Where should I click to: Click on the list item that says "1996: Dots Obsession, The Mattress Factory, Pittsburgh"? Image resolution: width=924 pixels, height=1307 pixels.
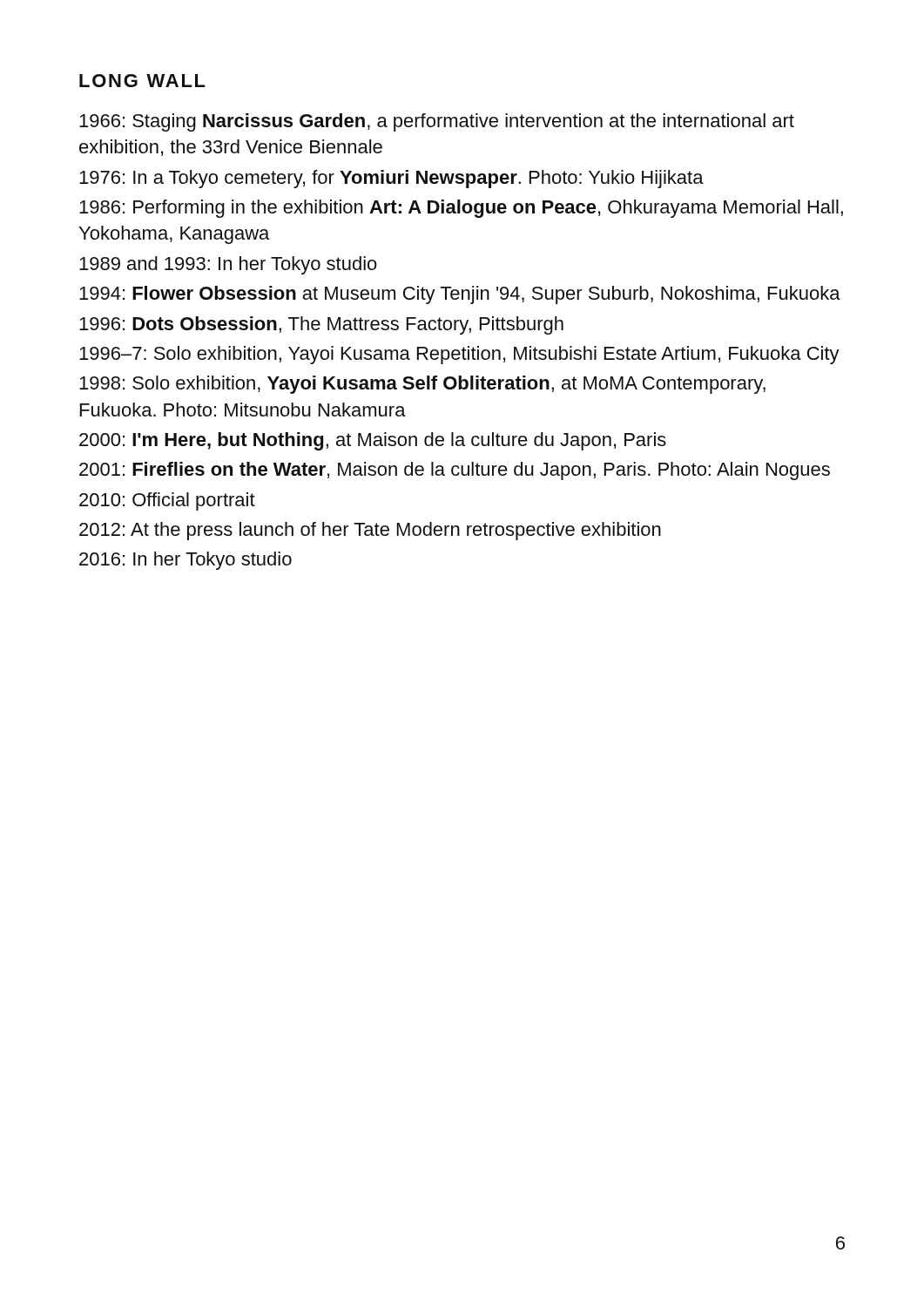[x=321, y=323]
